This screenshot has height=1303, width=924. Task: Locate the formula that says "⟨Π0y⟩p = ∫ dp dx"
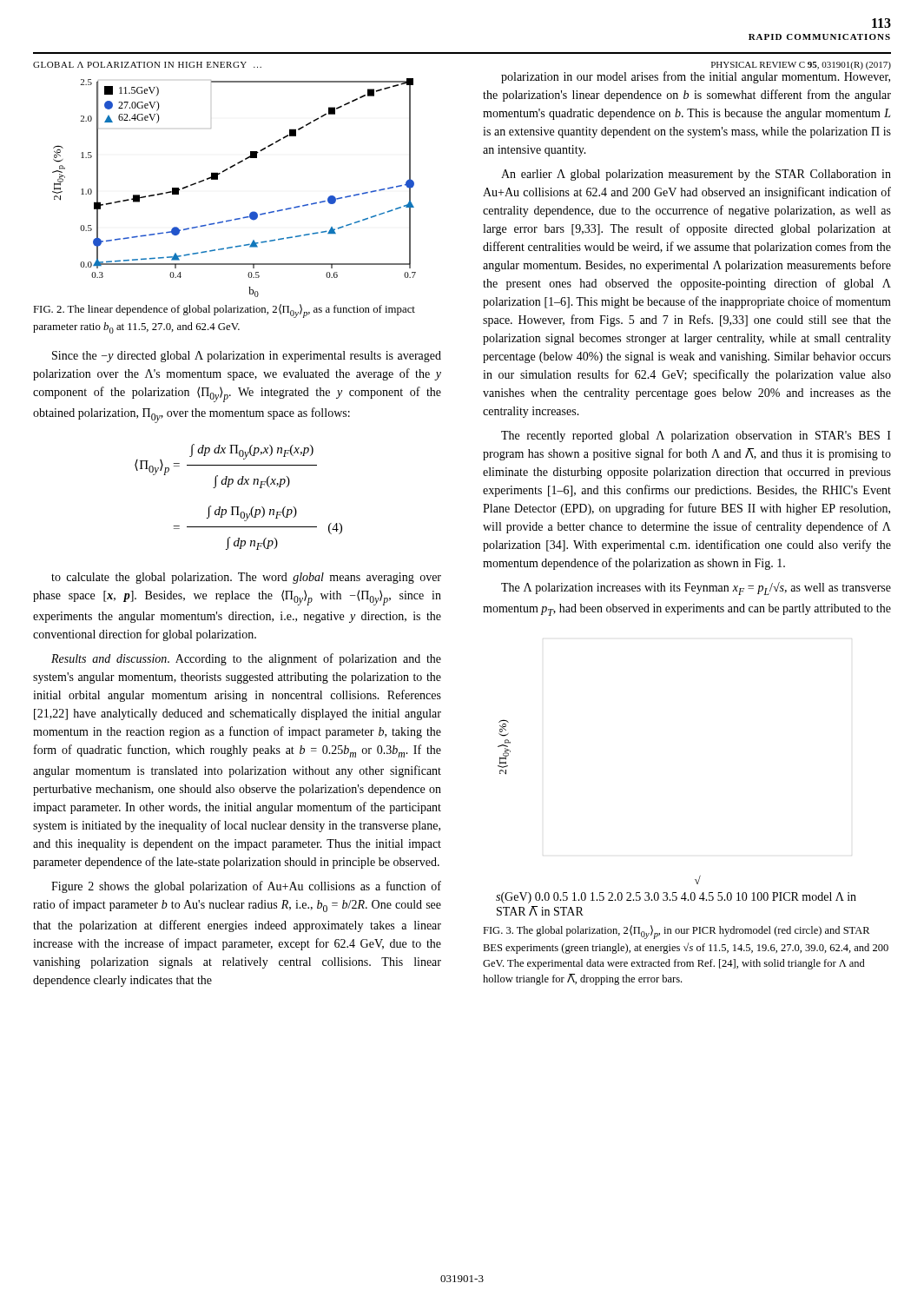point(237,496)
